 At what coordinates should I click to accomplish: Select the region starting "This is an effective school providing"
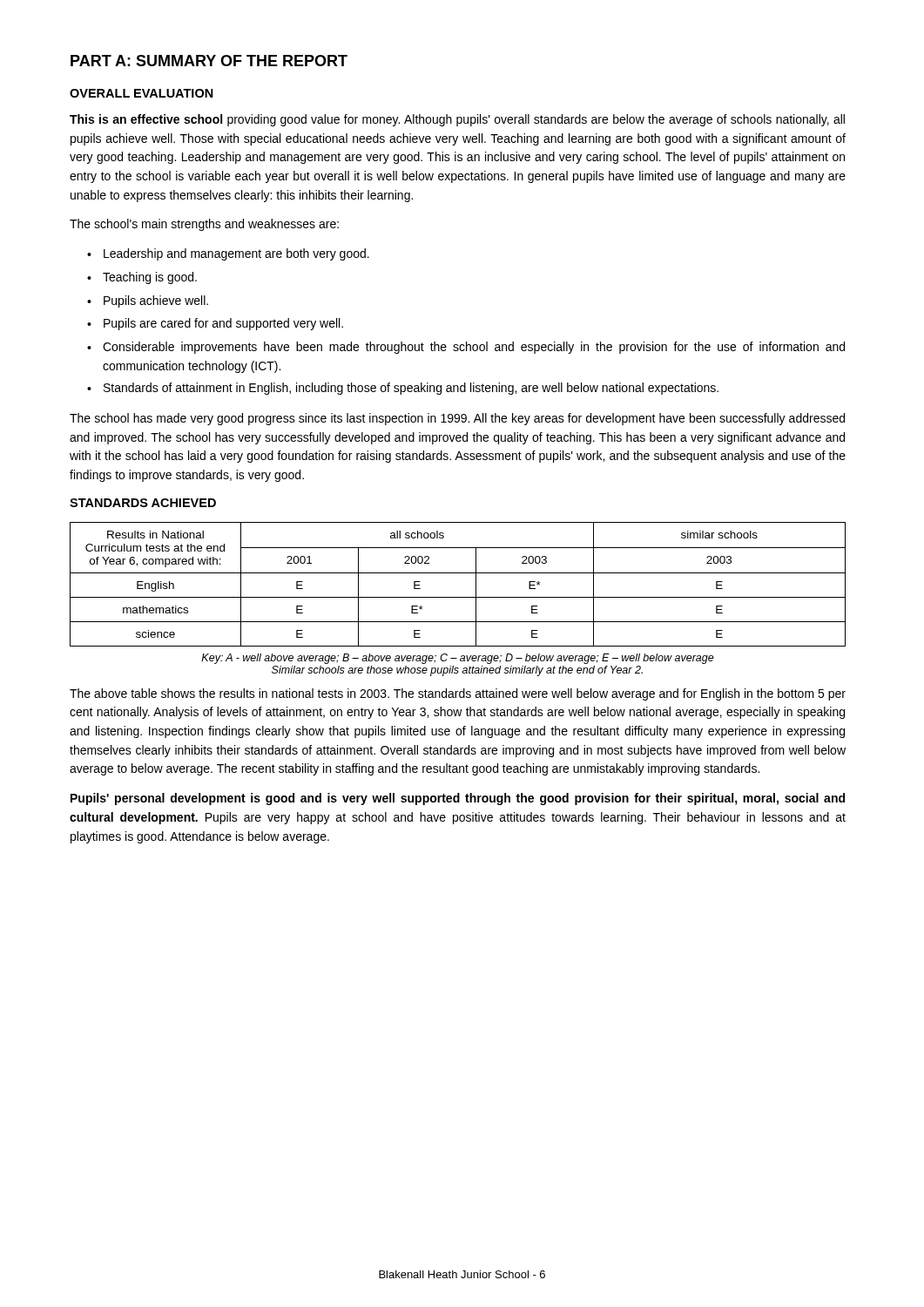click(x=458, y=157)
